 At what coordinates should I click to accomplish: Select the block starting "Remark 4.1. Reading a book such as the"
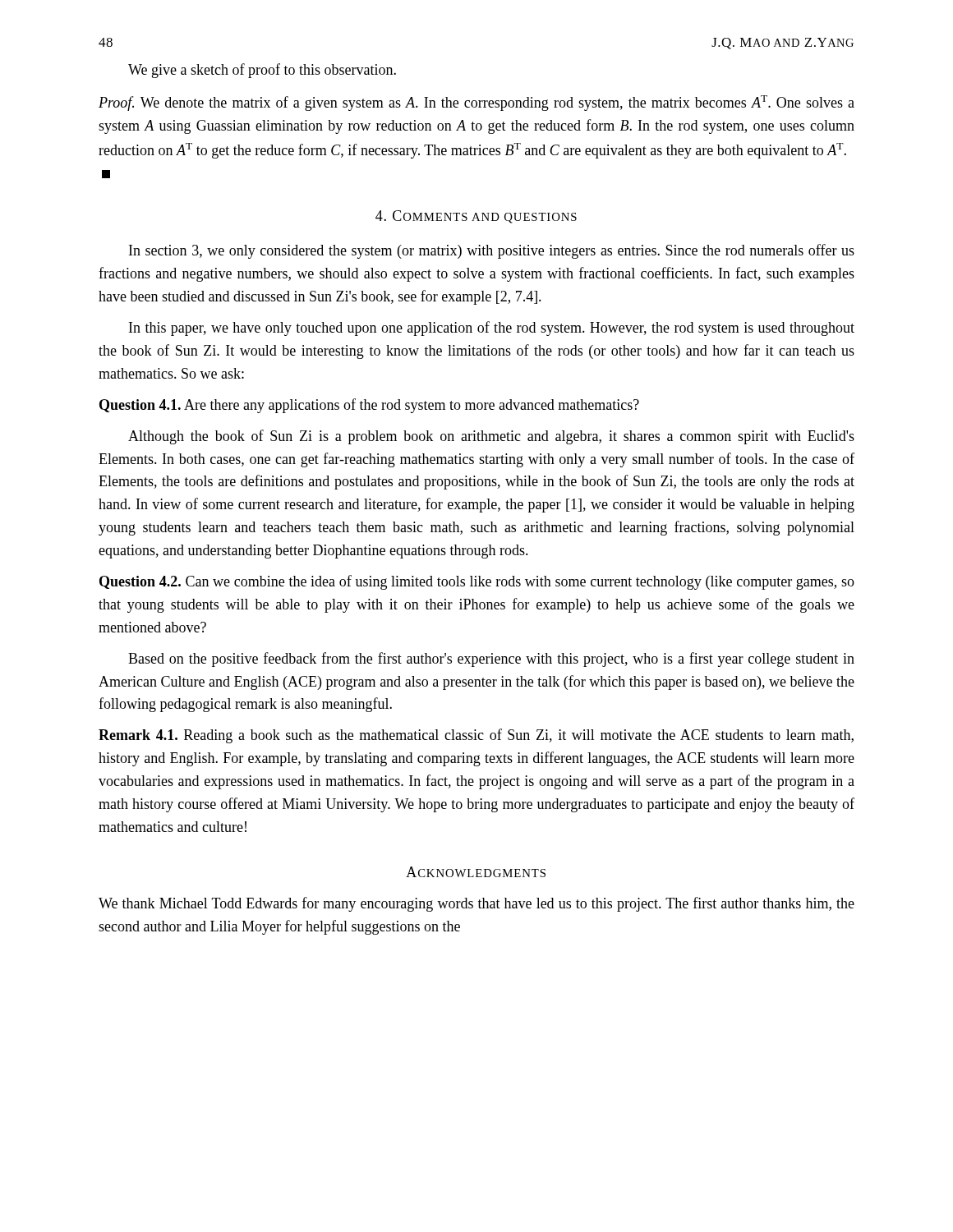click(476, 782)
